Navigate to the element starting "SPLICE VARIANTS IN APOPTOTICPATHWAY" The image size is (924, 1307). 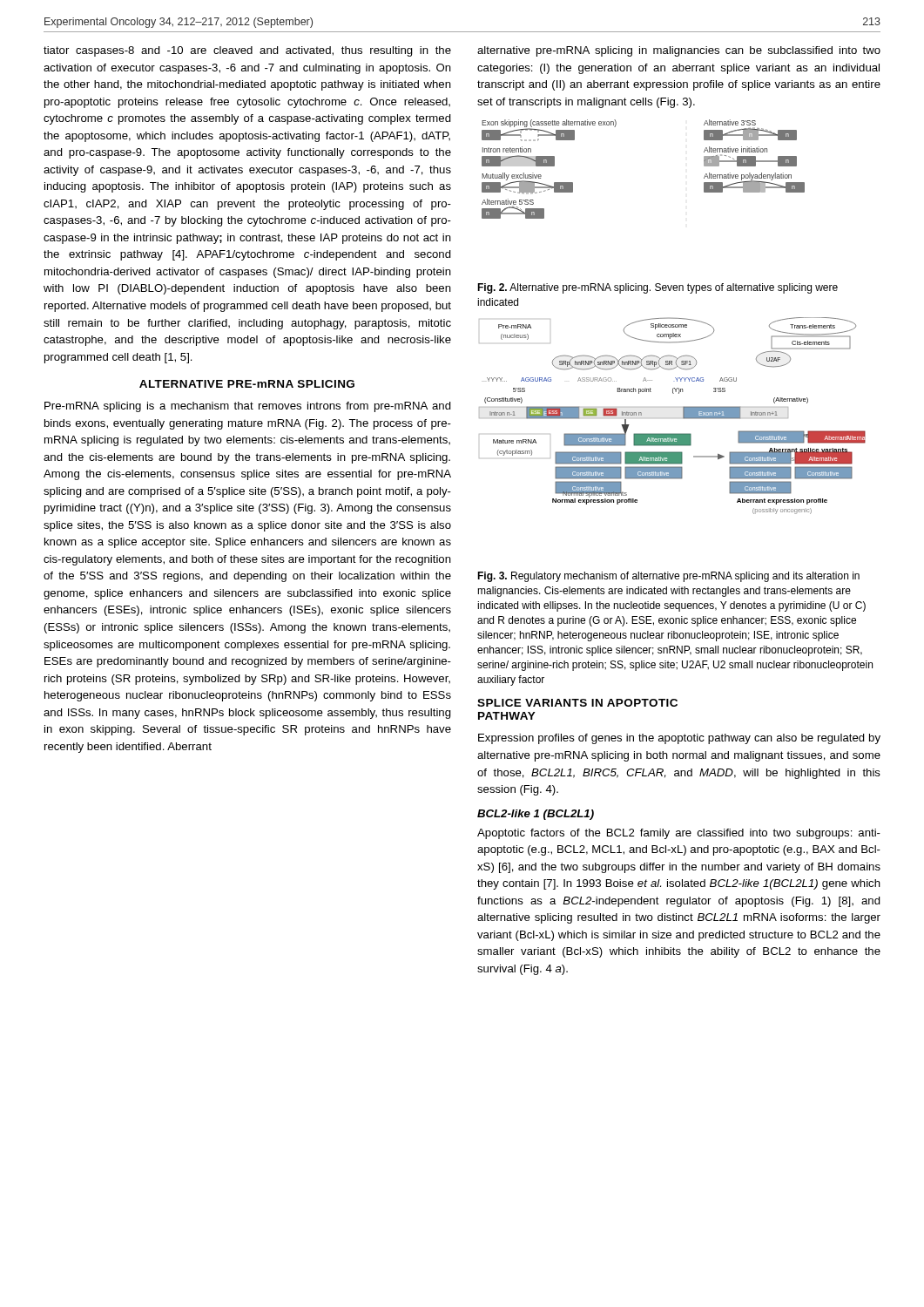coord(578,710)
